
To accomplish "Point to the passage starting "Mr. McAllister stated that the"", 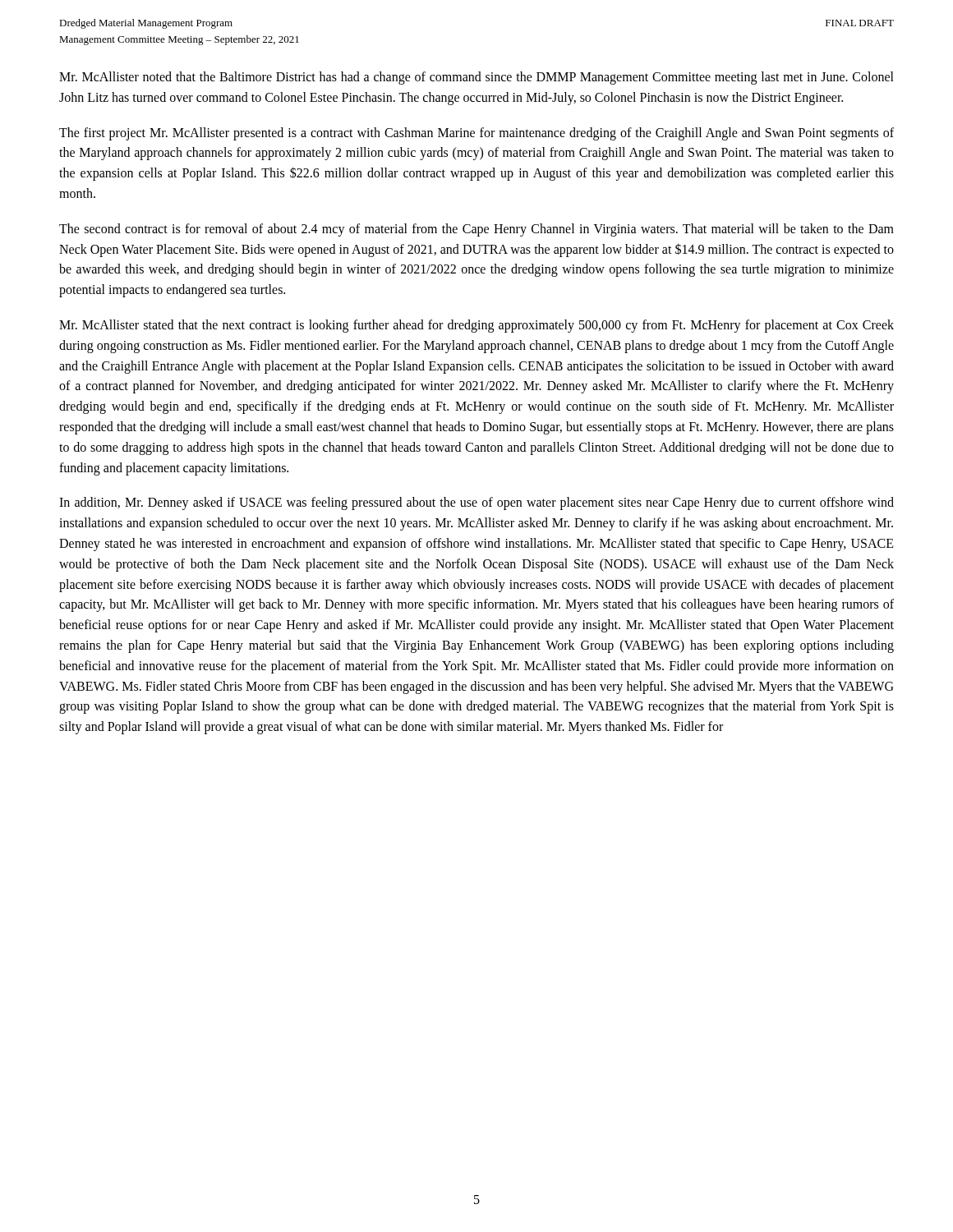I will click(476, 397).
